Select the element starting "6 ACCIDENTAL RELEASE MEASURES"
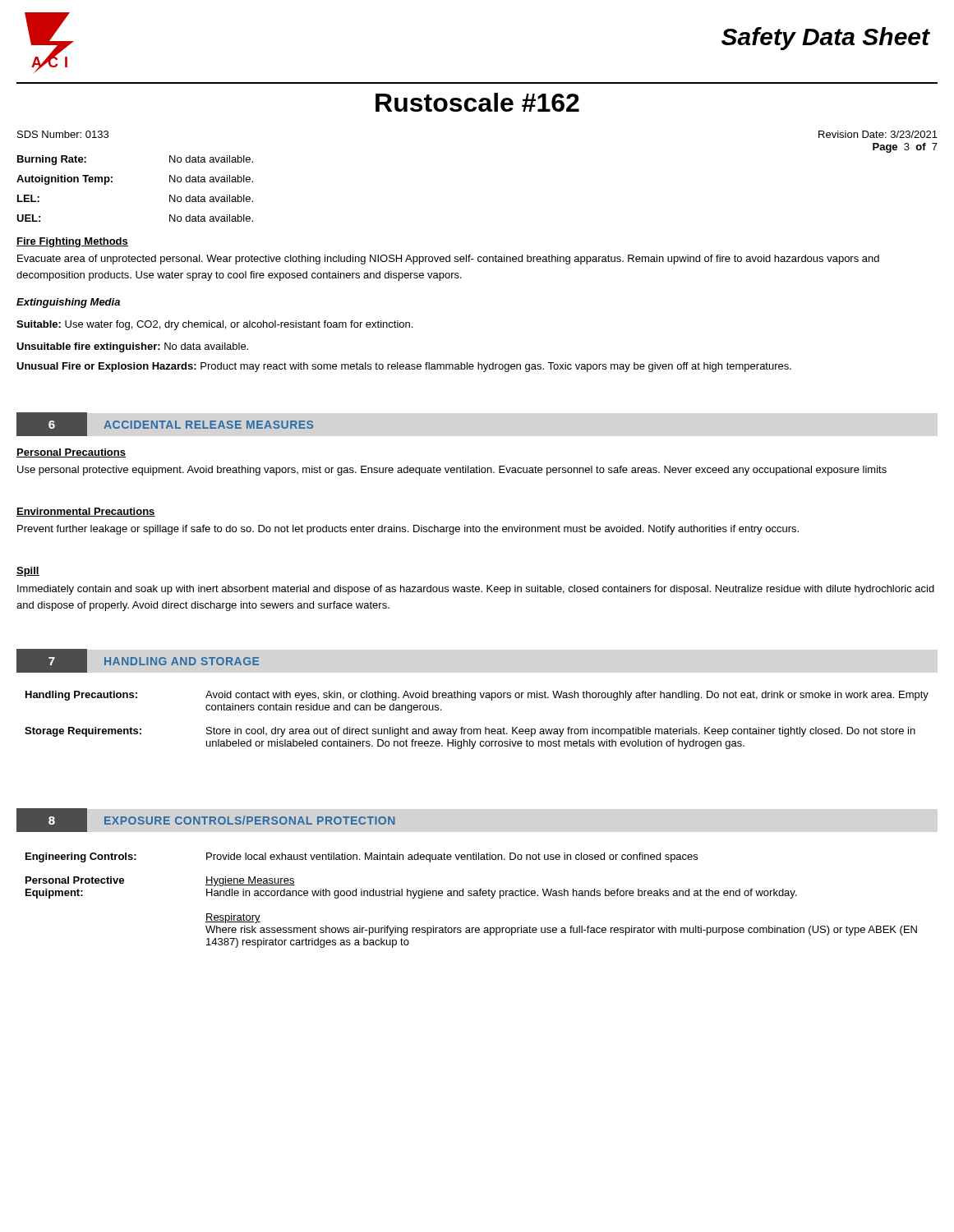The width and height of the screenshot is (954, 1232). point(165,424)
